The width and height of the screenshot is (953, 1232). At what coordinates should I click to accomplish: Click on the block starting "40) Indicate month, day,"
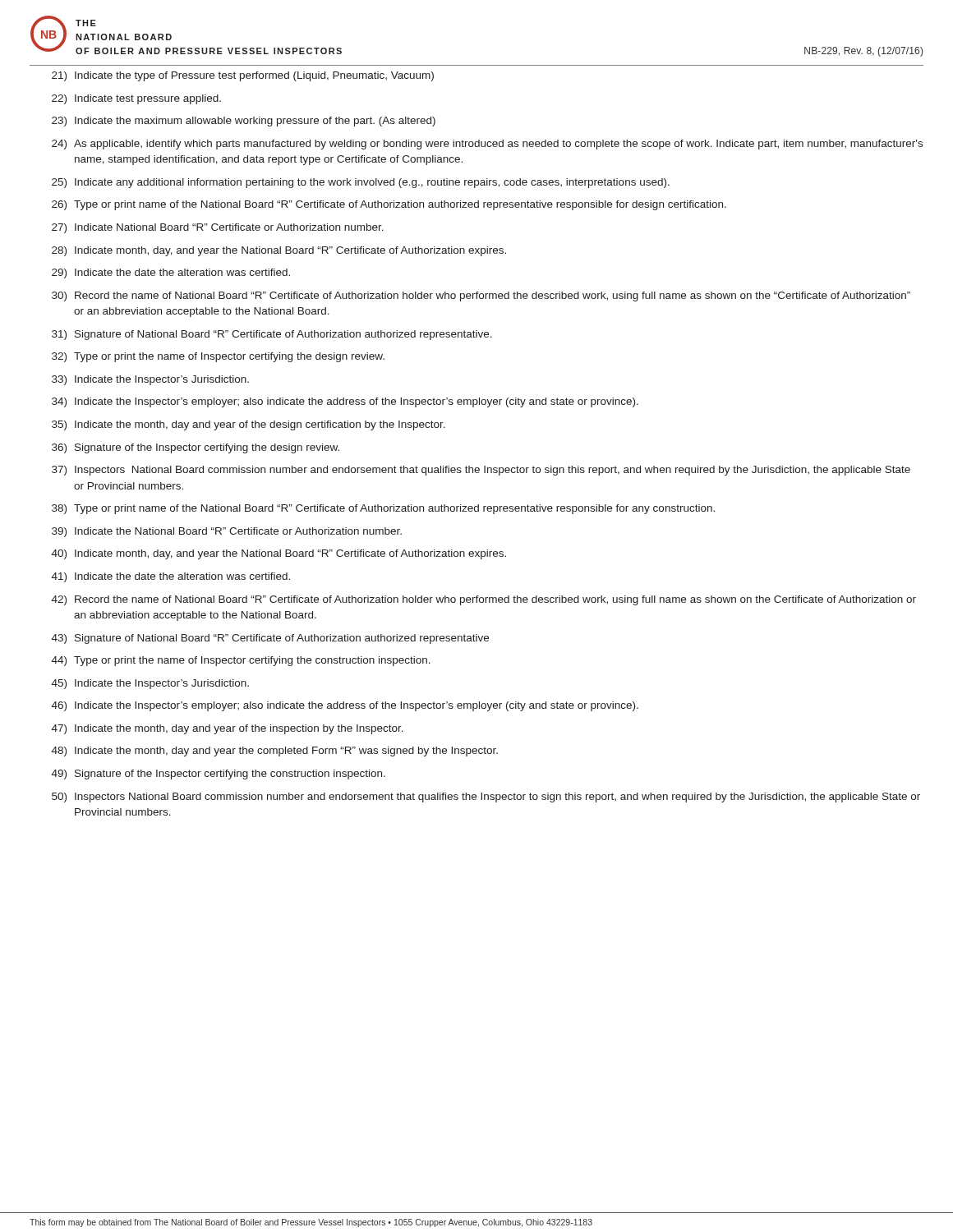tap(476, 554)
